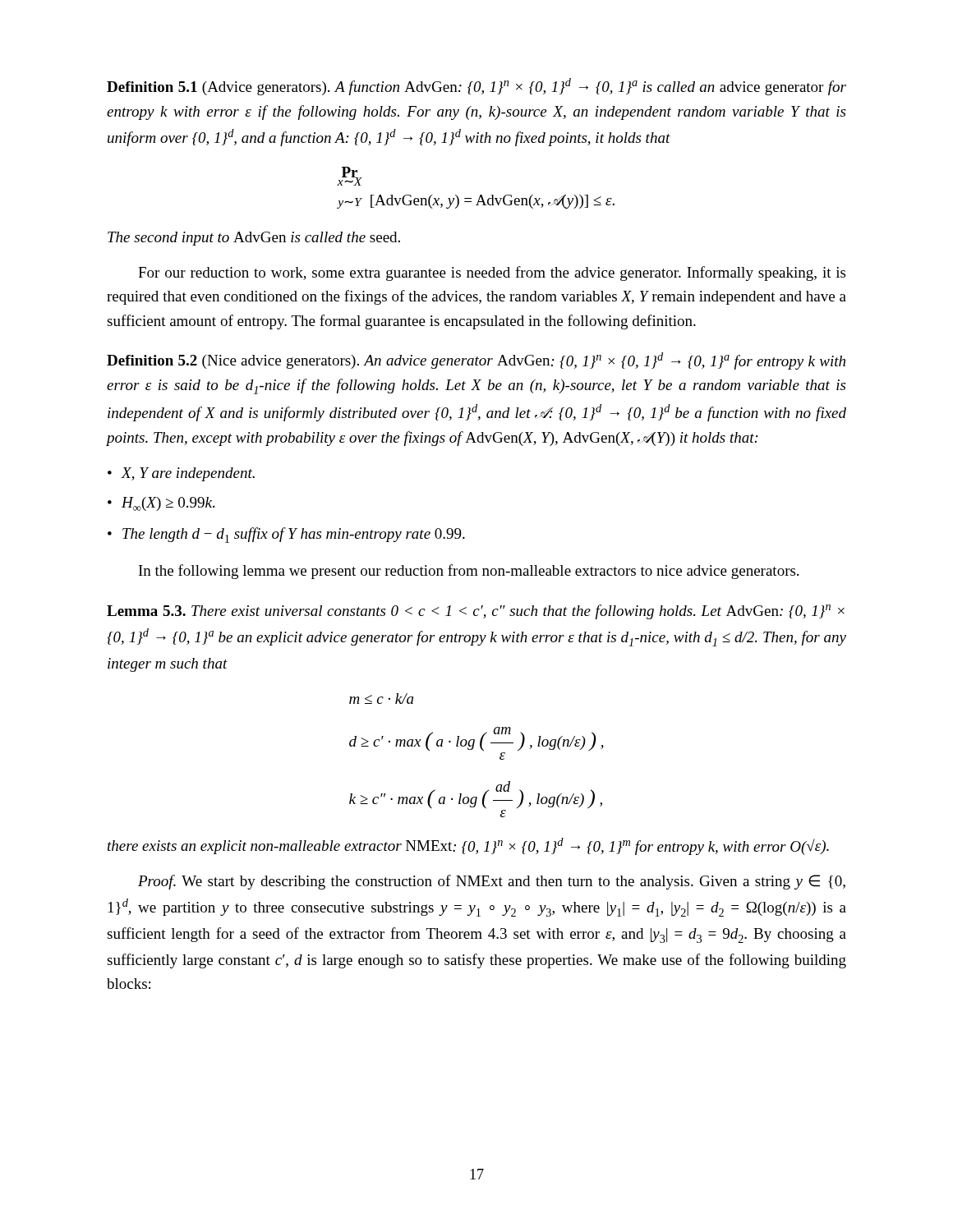Locate the region starting "In the following lemma"
953x1232 pixels.
click(469, 571)
